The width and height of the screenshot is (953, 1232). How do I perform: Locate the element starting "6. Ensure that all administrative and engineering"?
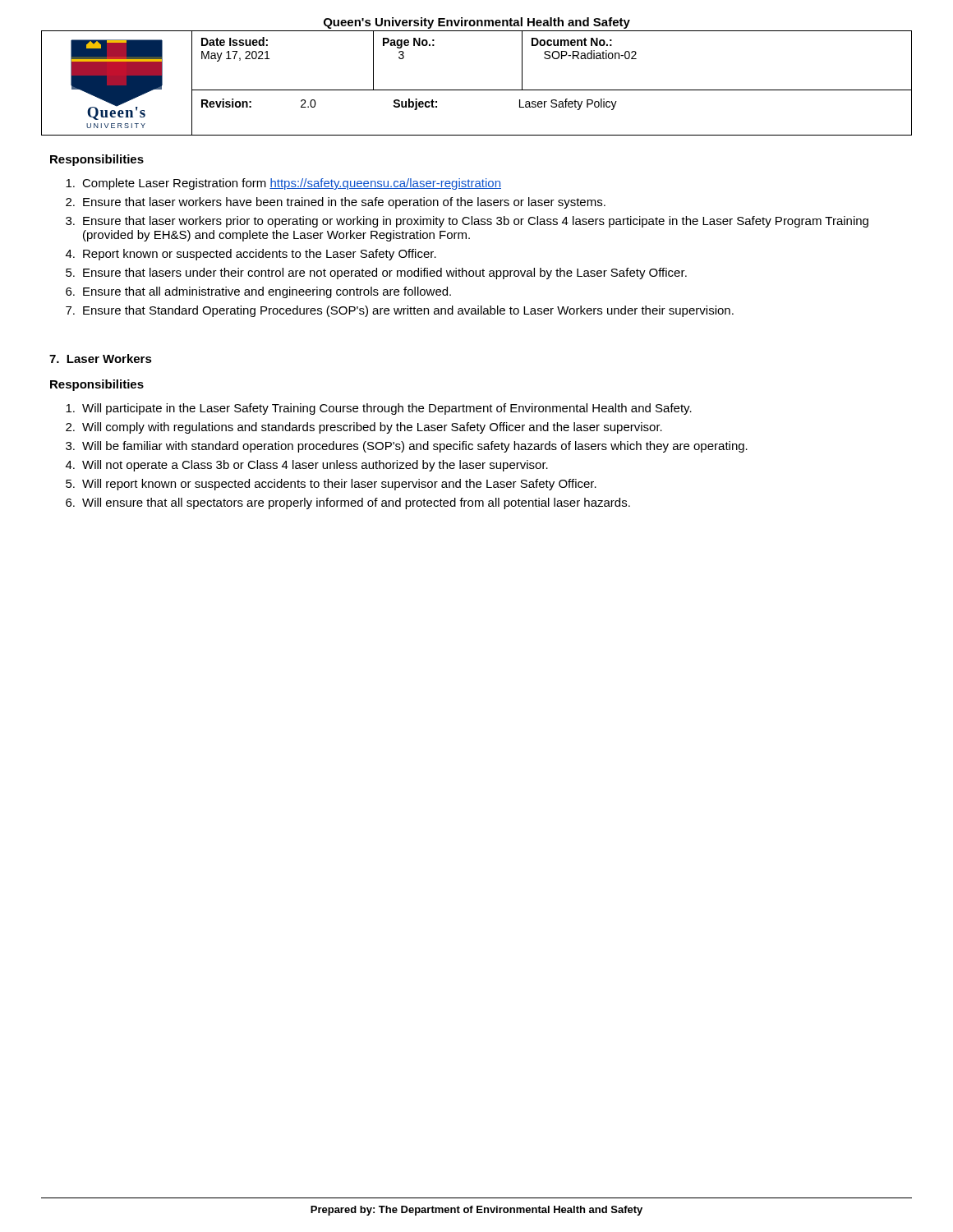coord(258,292)
